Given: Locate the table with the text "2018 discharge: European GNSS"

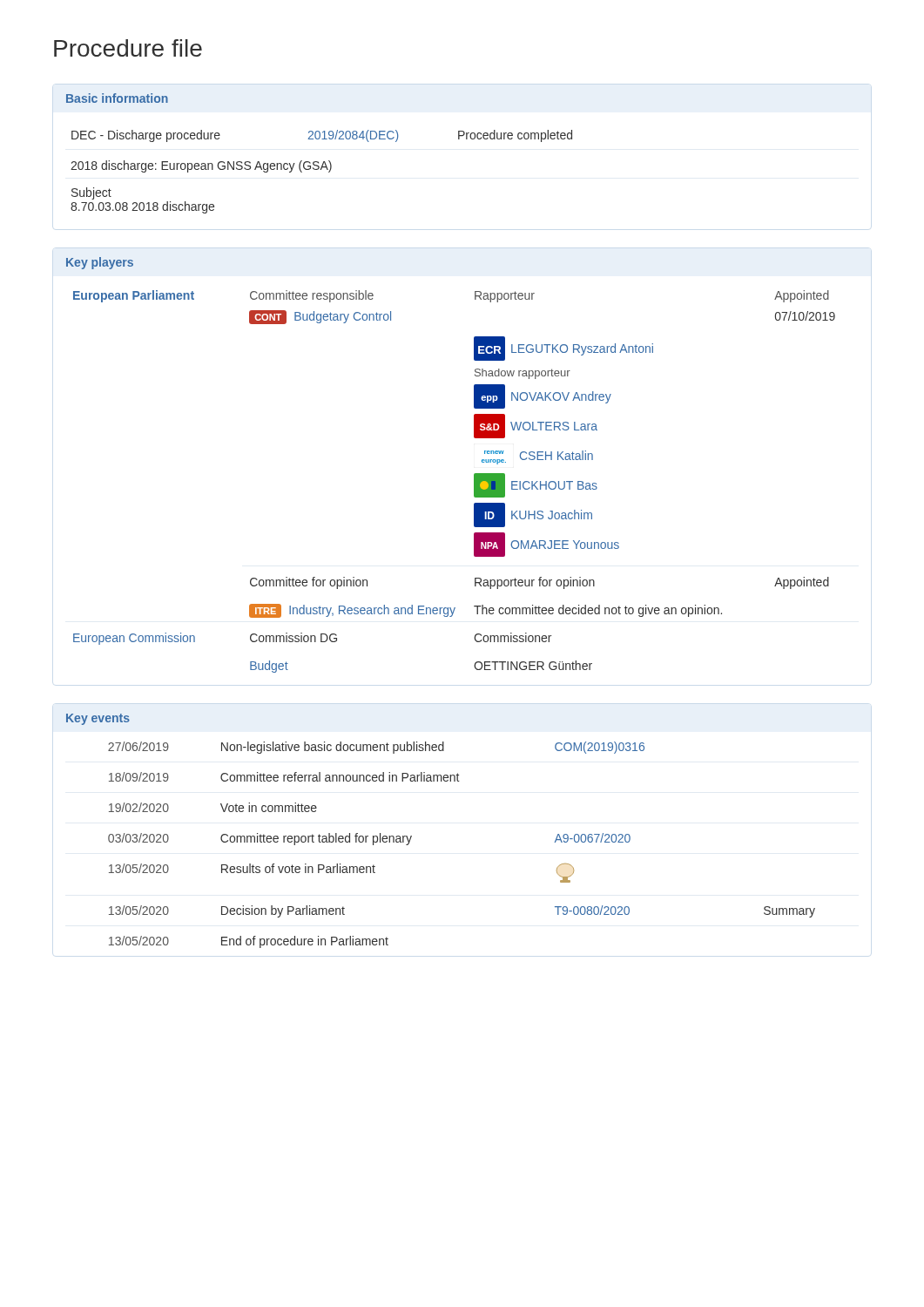Looking at the screenshot, I should pyautogui.click(x=462, y=171).
